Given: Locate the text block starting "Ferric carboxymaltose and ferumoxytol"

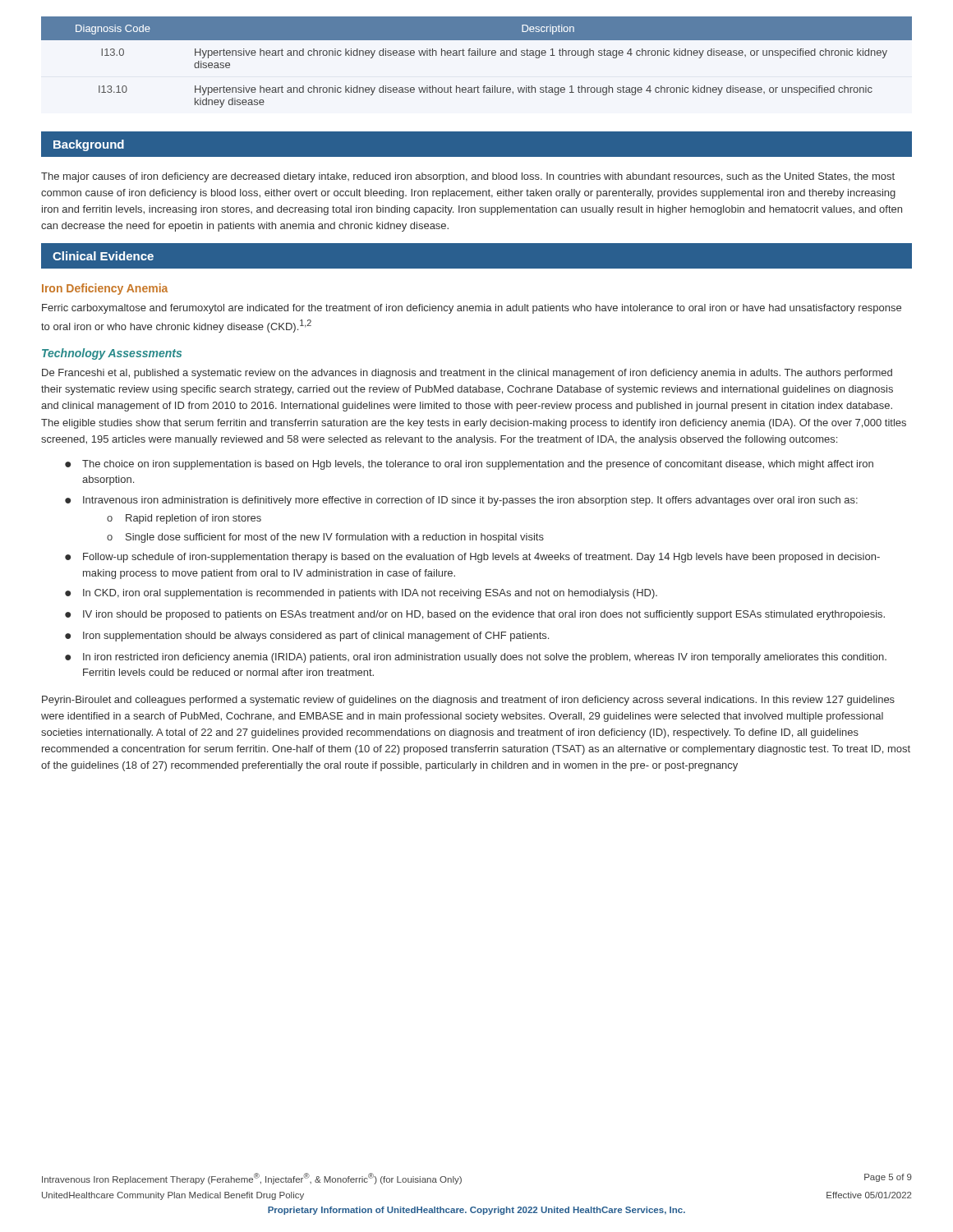Looking at the screenshot, I should [476, 317].
